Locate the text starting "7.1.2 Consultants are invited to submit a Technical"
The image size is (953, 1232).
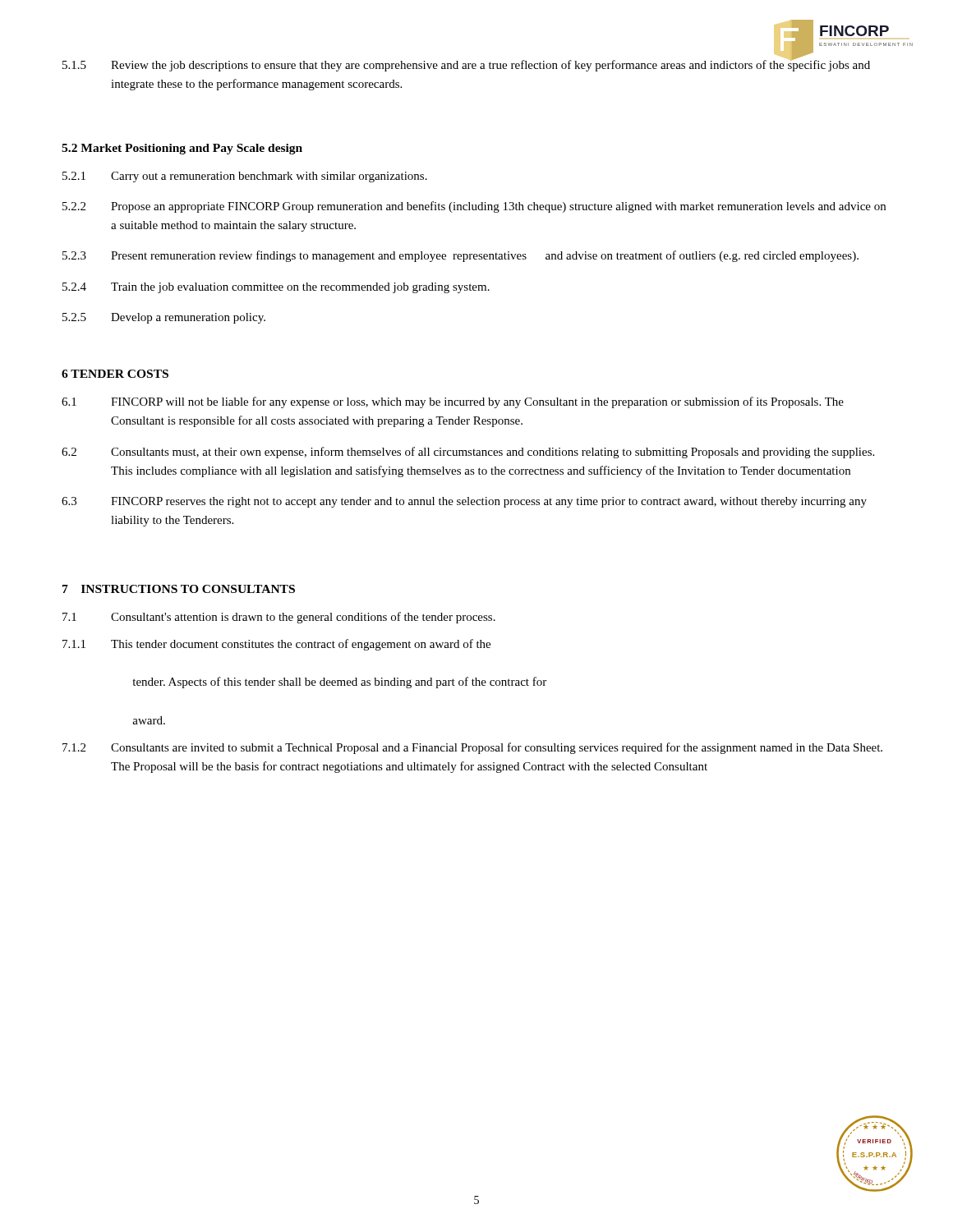pyautogui.click(x=476, y=757)
